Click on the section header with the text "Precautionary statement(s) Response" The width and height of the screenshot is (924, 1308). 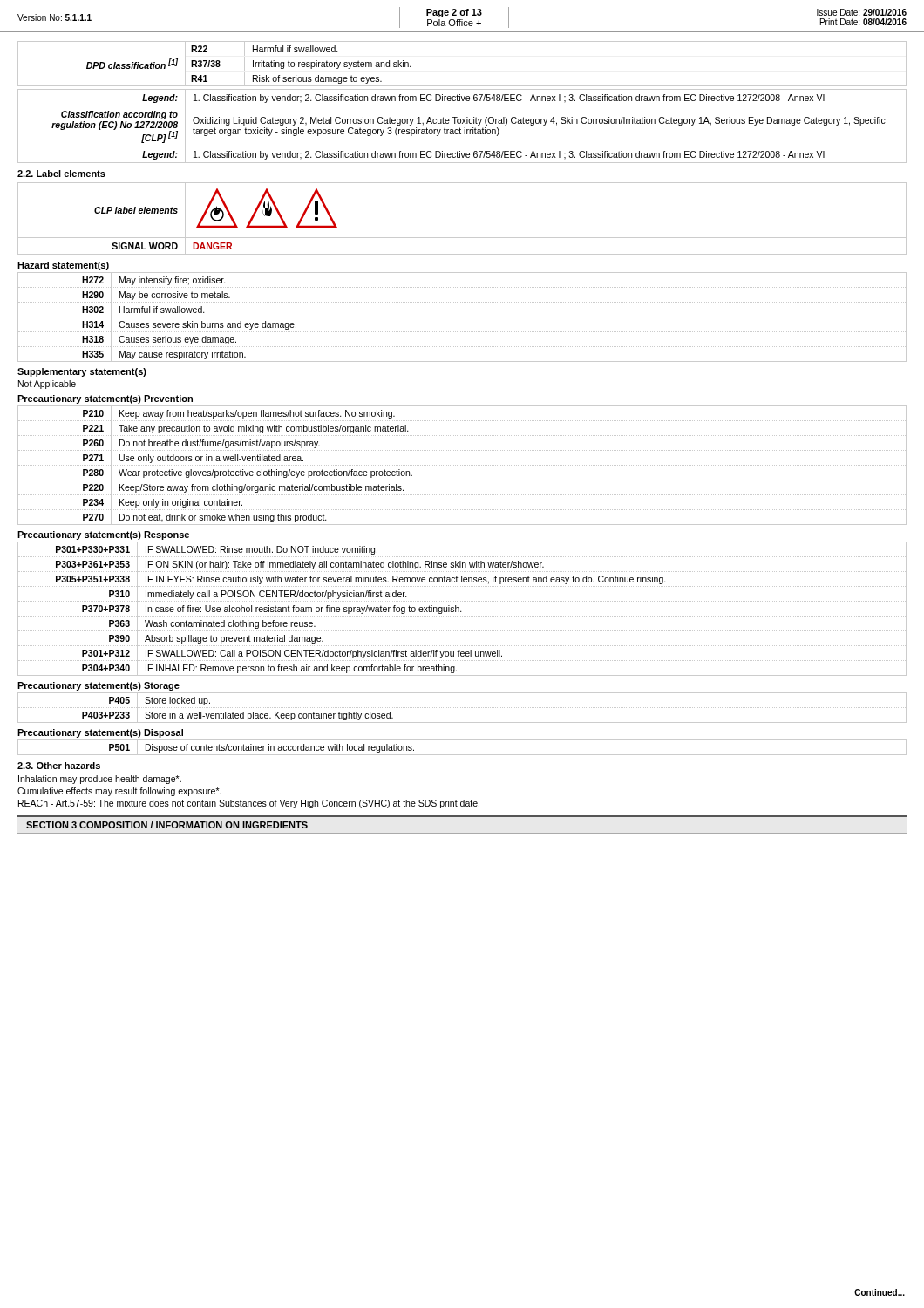pyautogui.click(x=103, y=534)
